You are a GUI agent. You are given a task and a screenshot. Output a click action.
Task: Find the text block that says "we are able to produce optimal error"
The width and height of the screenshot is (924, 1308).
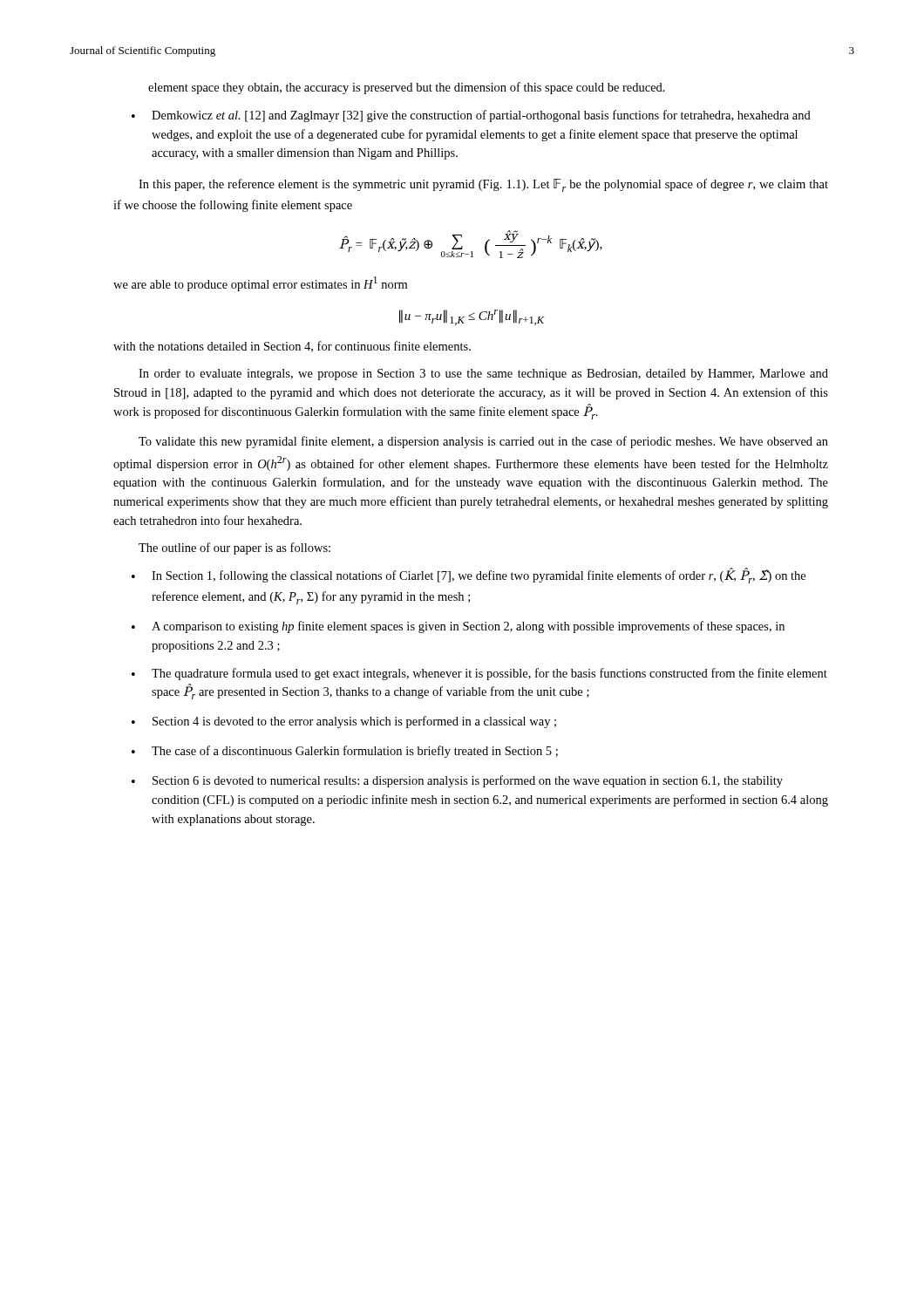click(x=260, y=284)
